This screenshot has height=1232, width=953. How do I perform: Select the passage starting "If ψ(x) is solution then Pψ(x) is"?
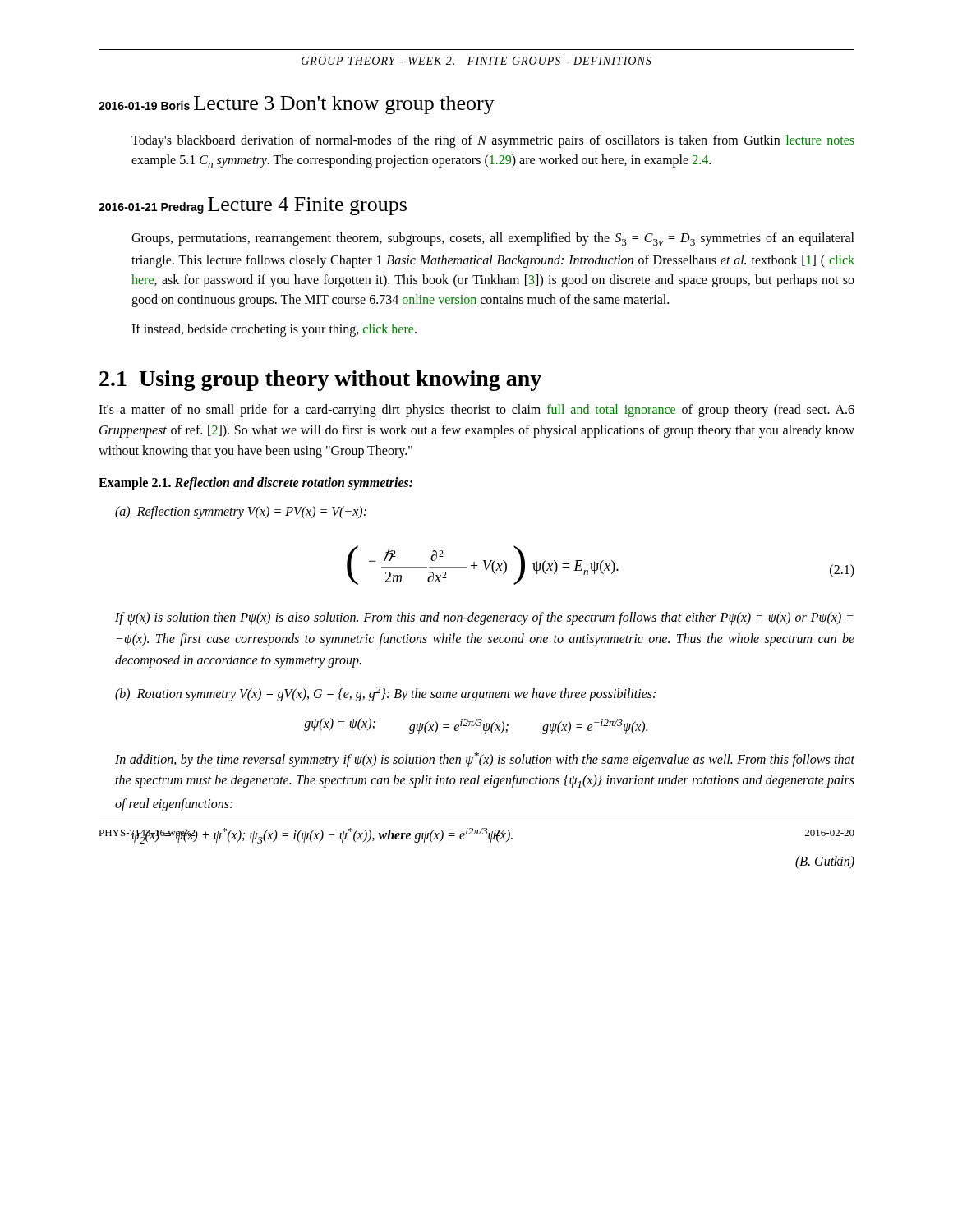[x=485, y=639]
